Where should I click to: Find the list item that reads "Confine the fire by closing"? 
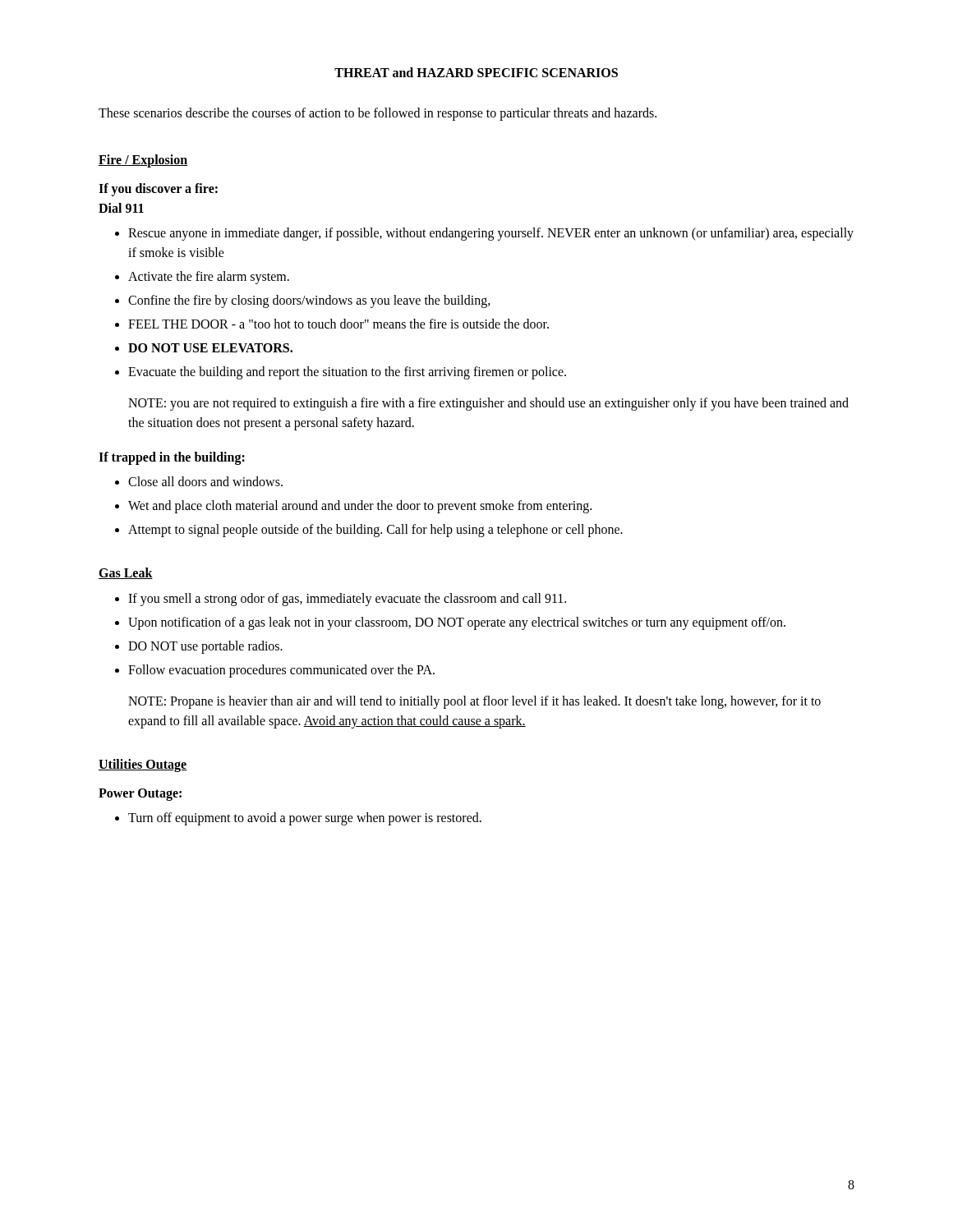pos(309,300)
